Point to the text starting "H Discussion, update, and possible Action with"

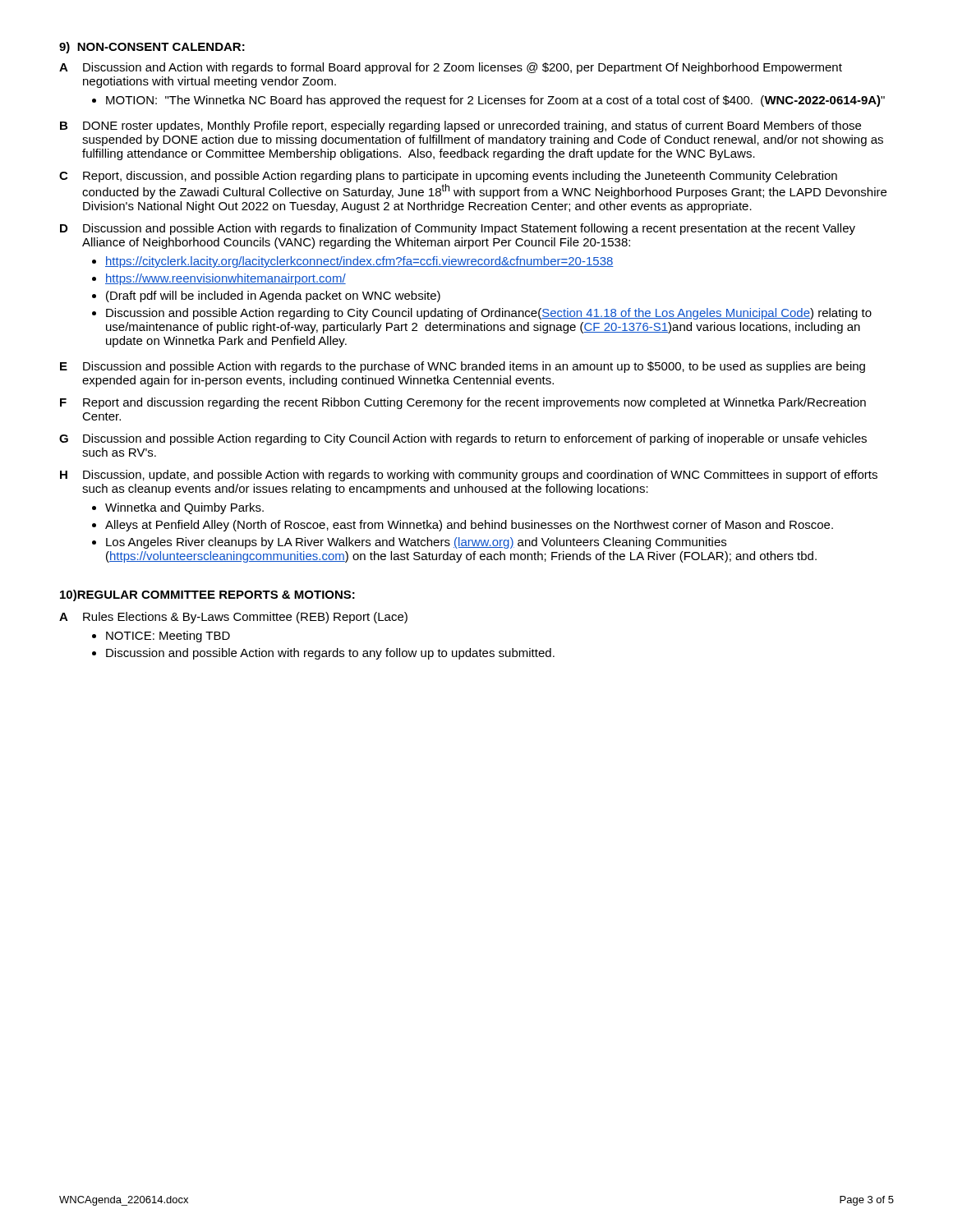(x=476, y=517)
